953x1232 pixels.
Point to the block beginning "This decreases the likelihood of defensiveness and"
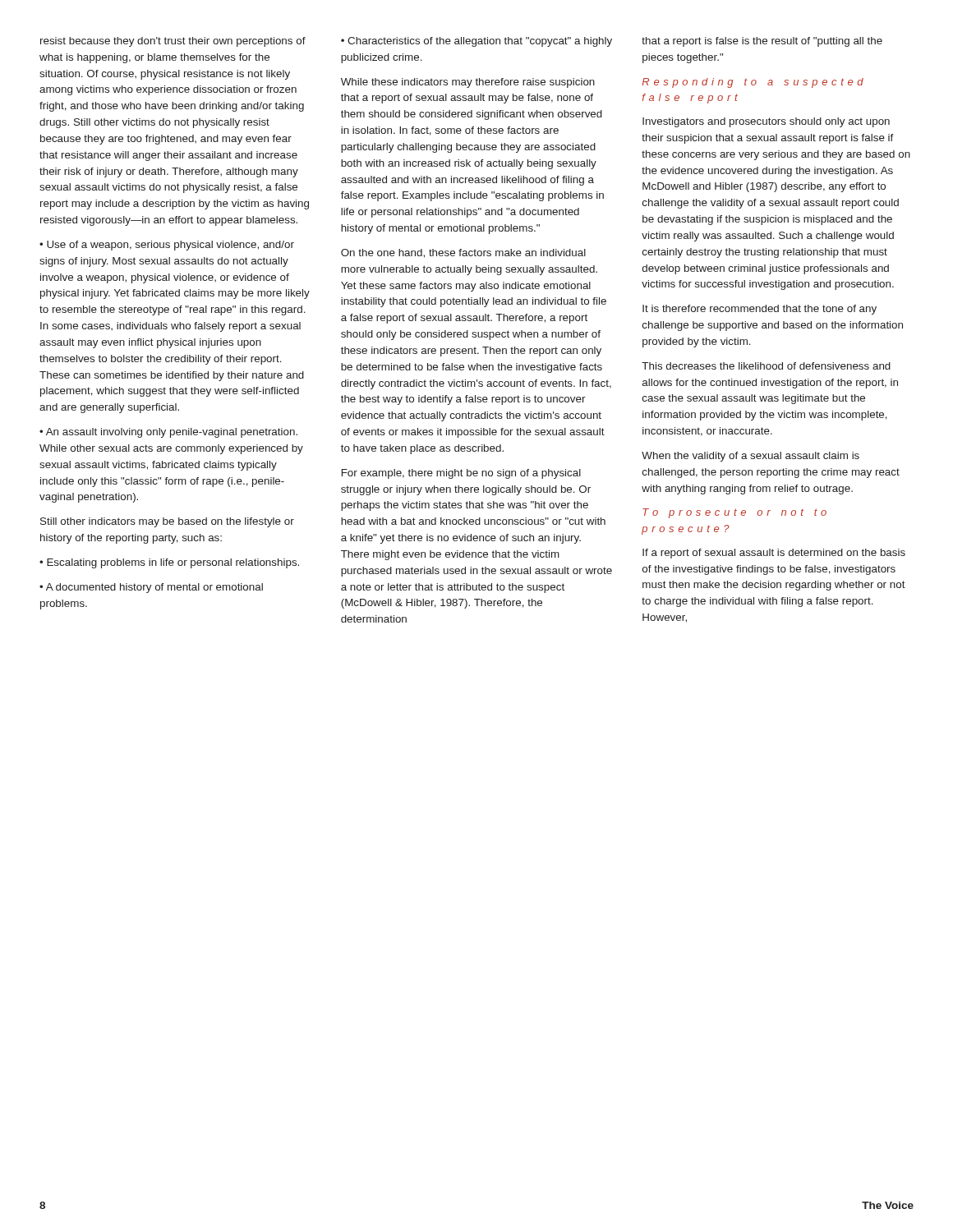[x=778, y=399]
